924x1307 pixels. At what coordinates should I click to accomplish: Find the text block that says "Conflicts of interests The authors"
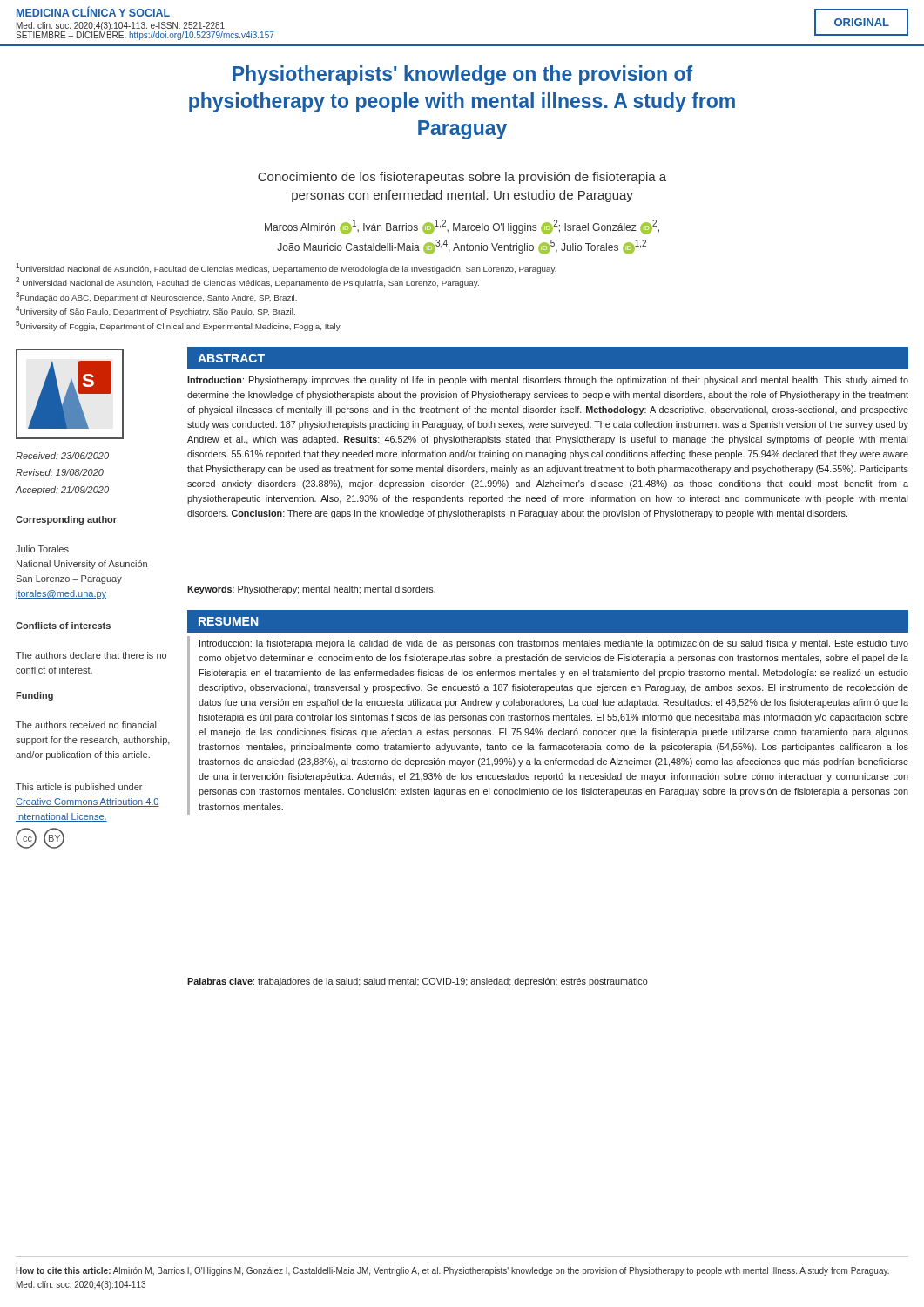[x=91, y=648]
